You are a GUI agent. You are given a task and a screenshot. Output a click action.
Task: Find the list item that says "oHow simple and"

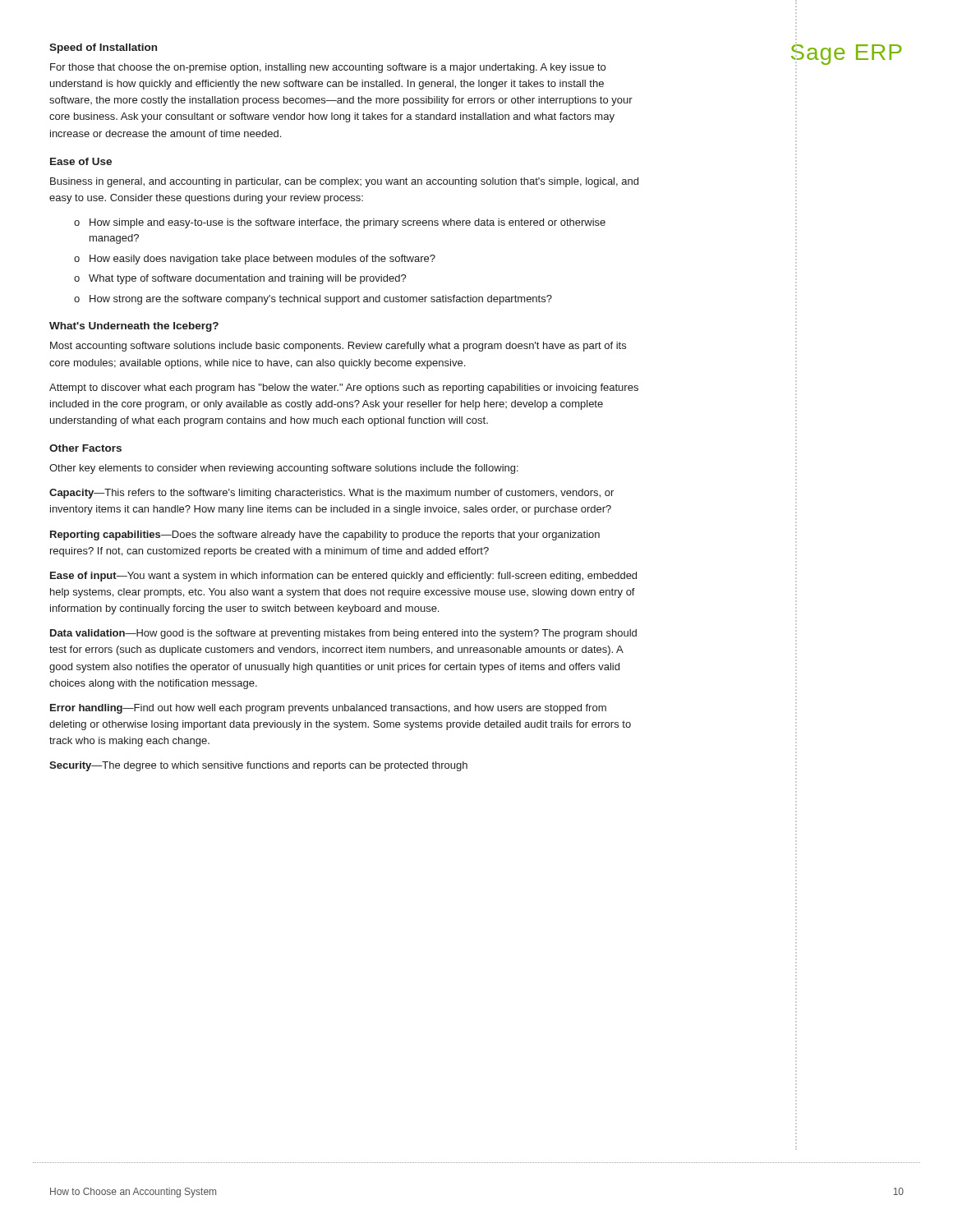[x=357, y=230]
